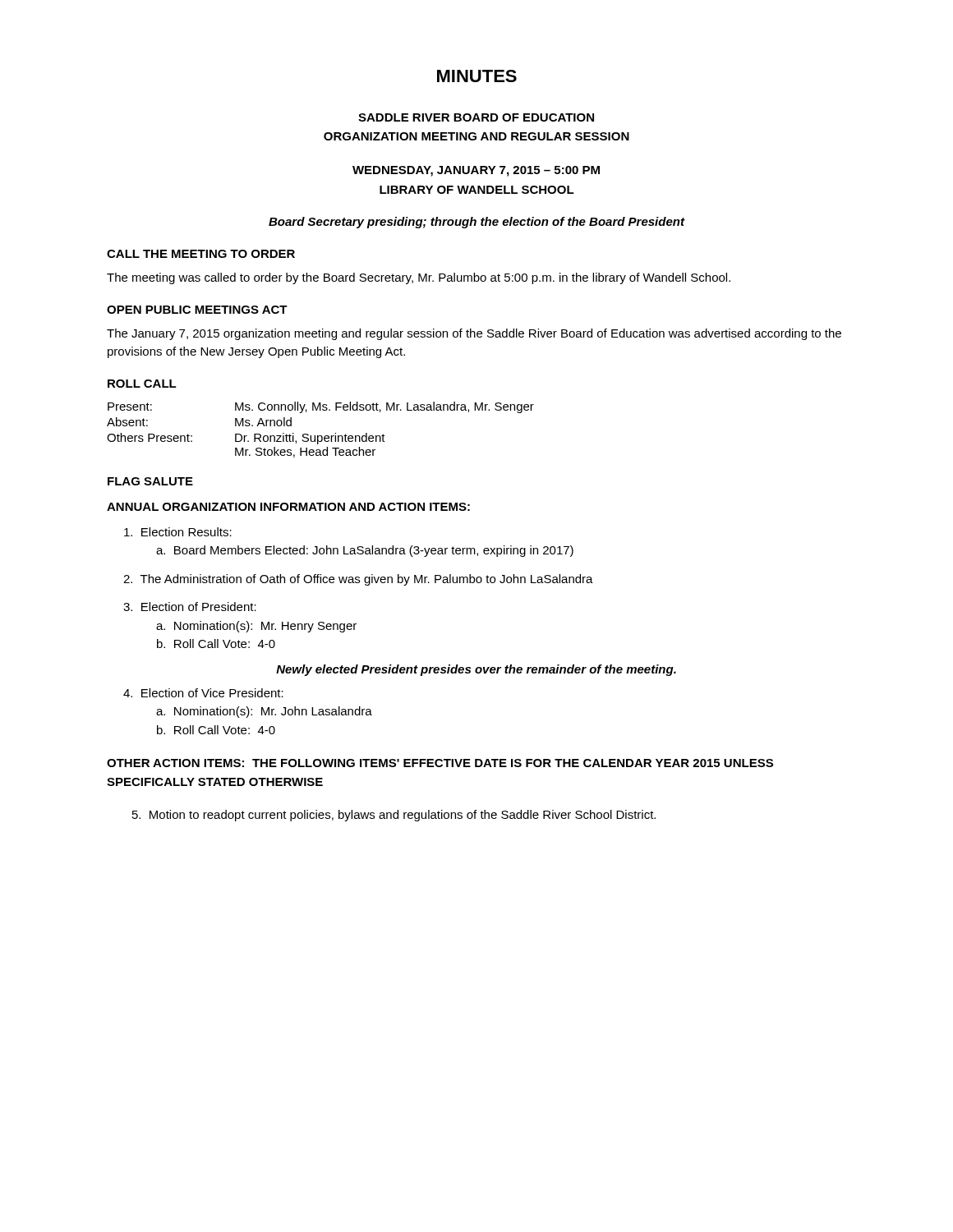Select the title

click(476, 76)
